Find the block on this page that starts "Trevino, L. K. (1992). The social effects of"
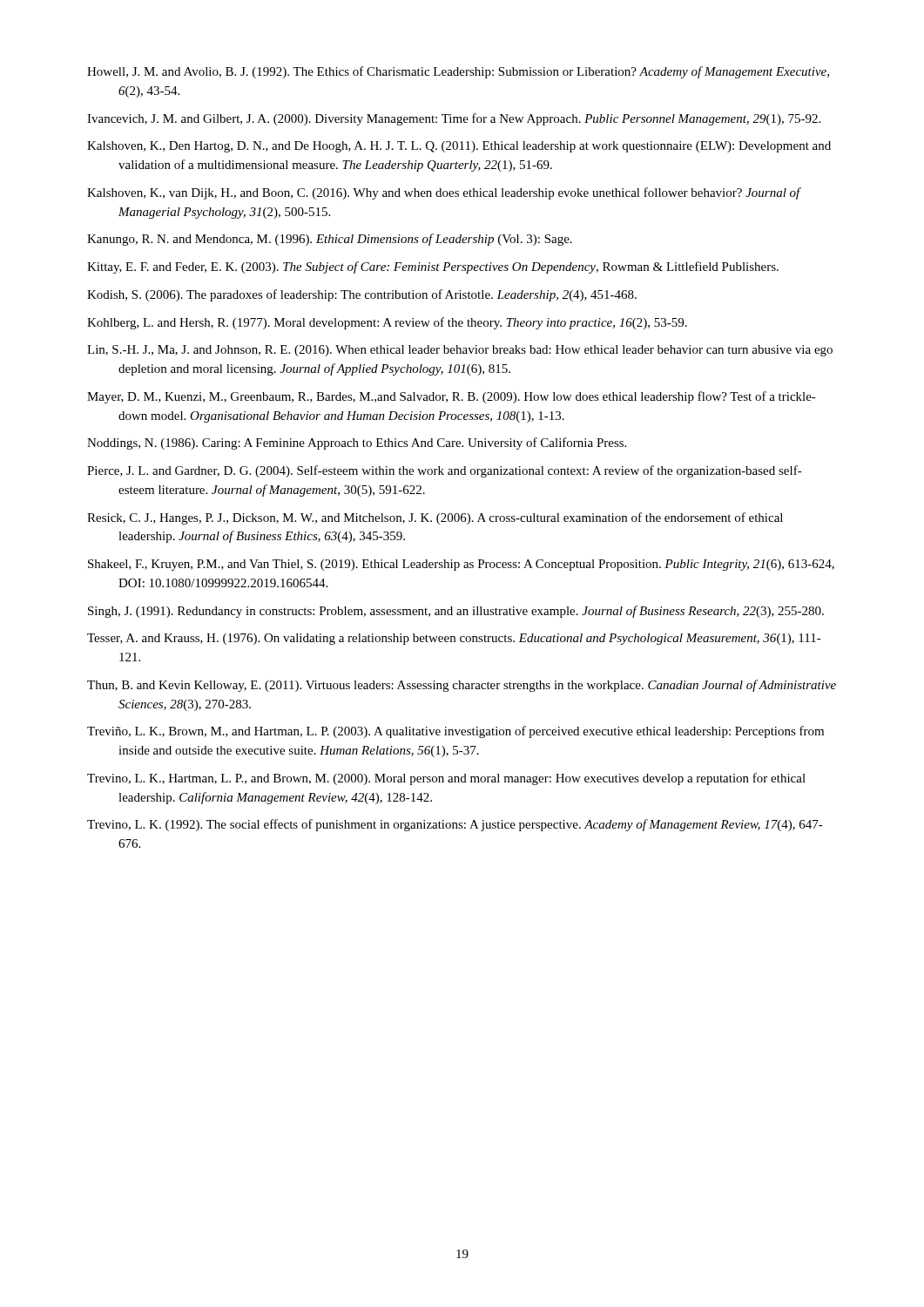Image resolution: width=924 pixels, height=1307 pixels. [x=455, y=834]
